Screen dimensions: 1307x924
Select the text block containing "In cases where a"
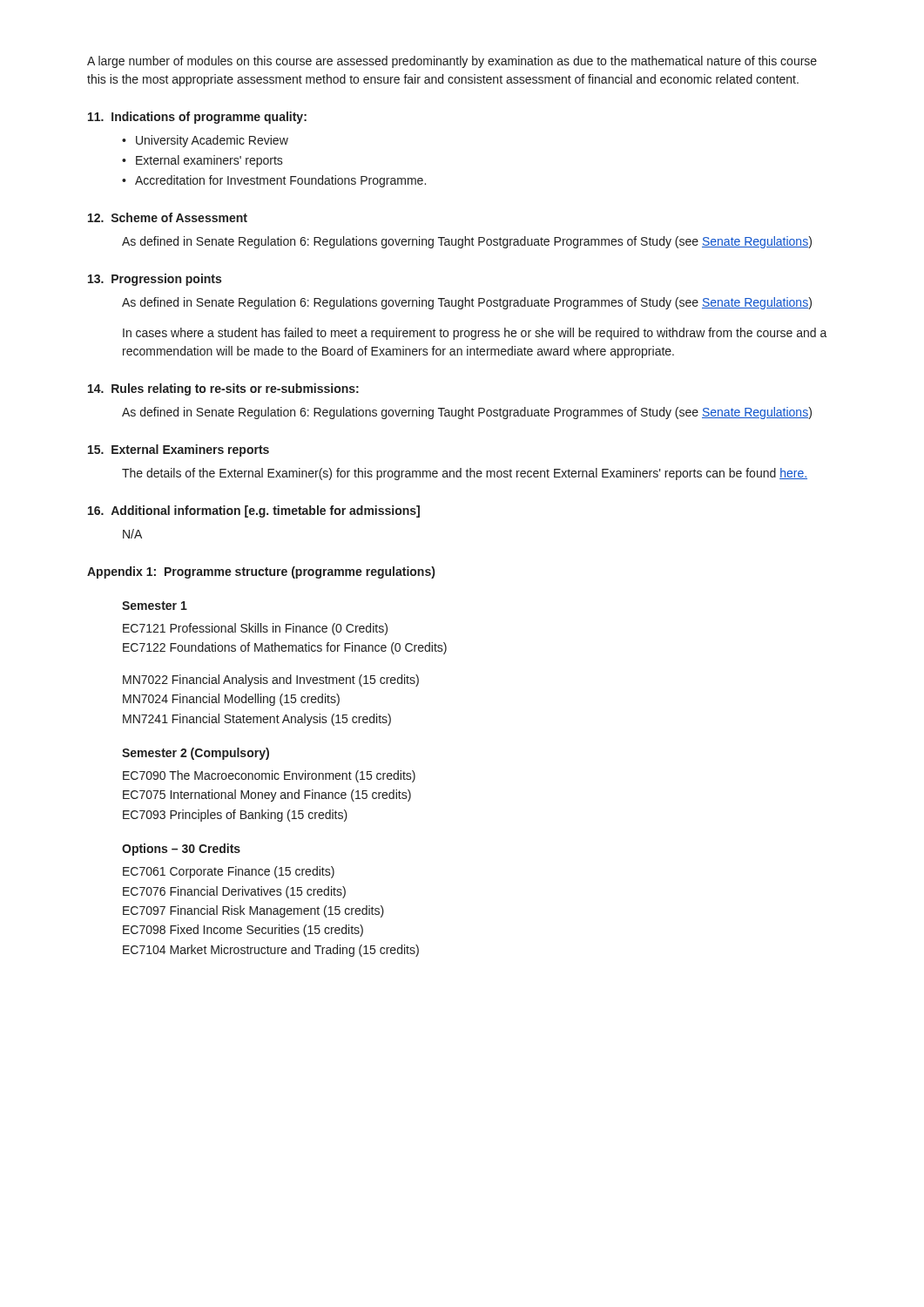(x=474, y=342)
